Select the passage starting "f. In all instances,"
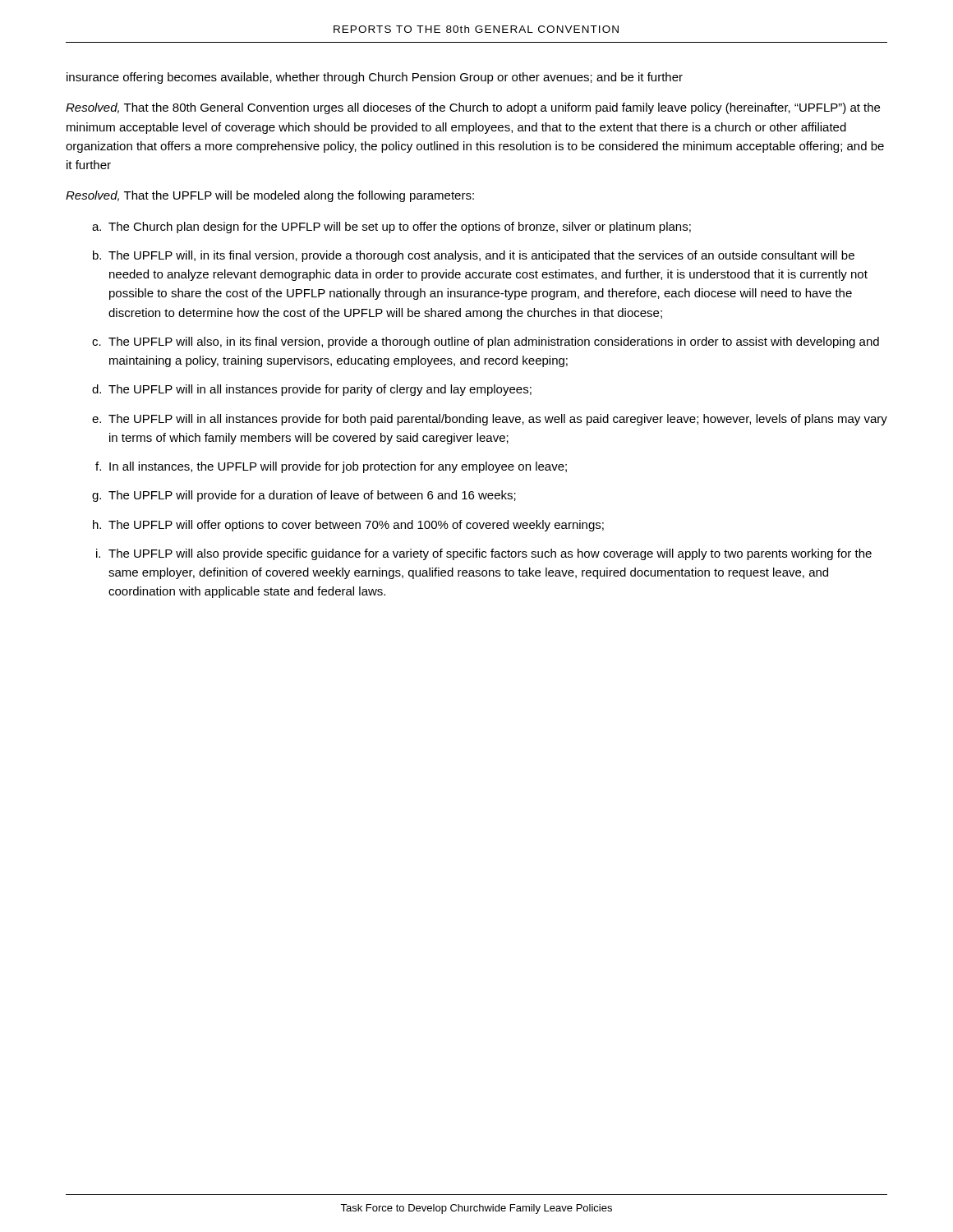The image size is (953, 1232). pyautogui.click(x=476, y=466)
